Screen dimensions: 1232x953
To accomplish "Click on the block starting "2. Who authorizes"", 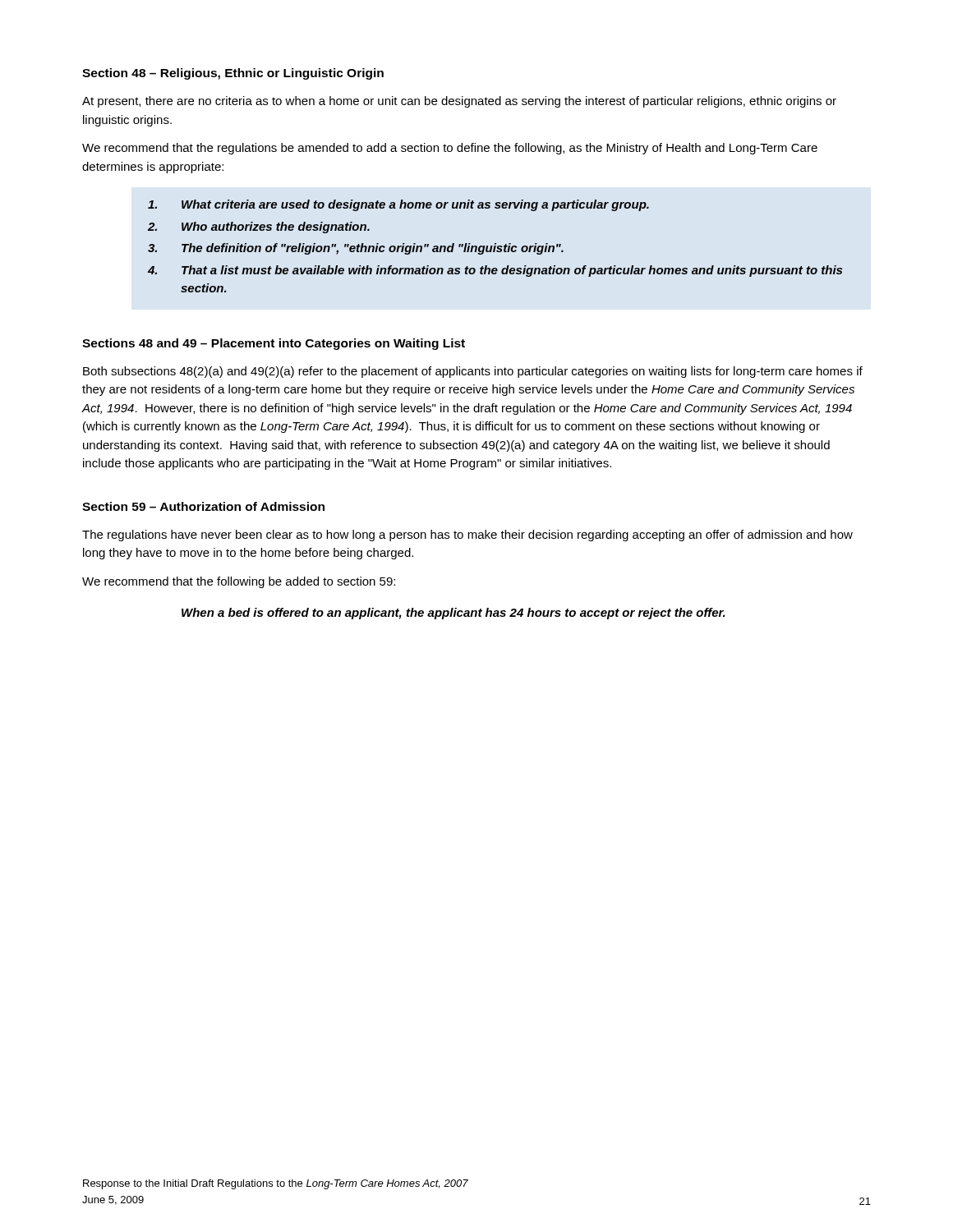I will [259, 228].
